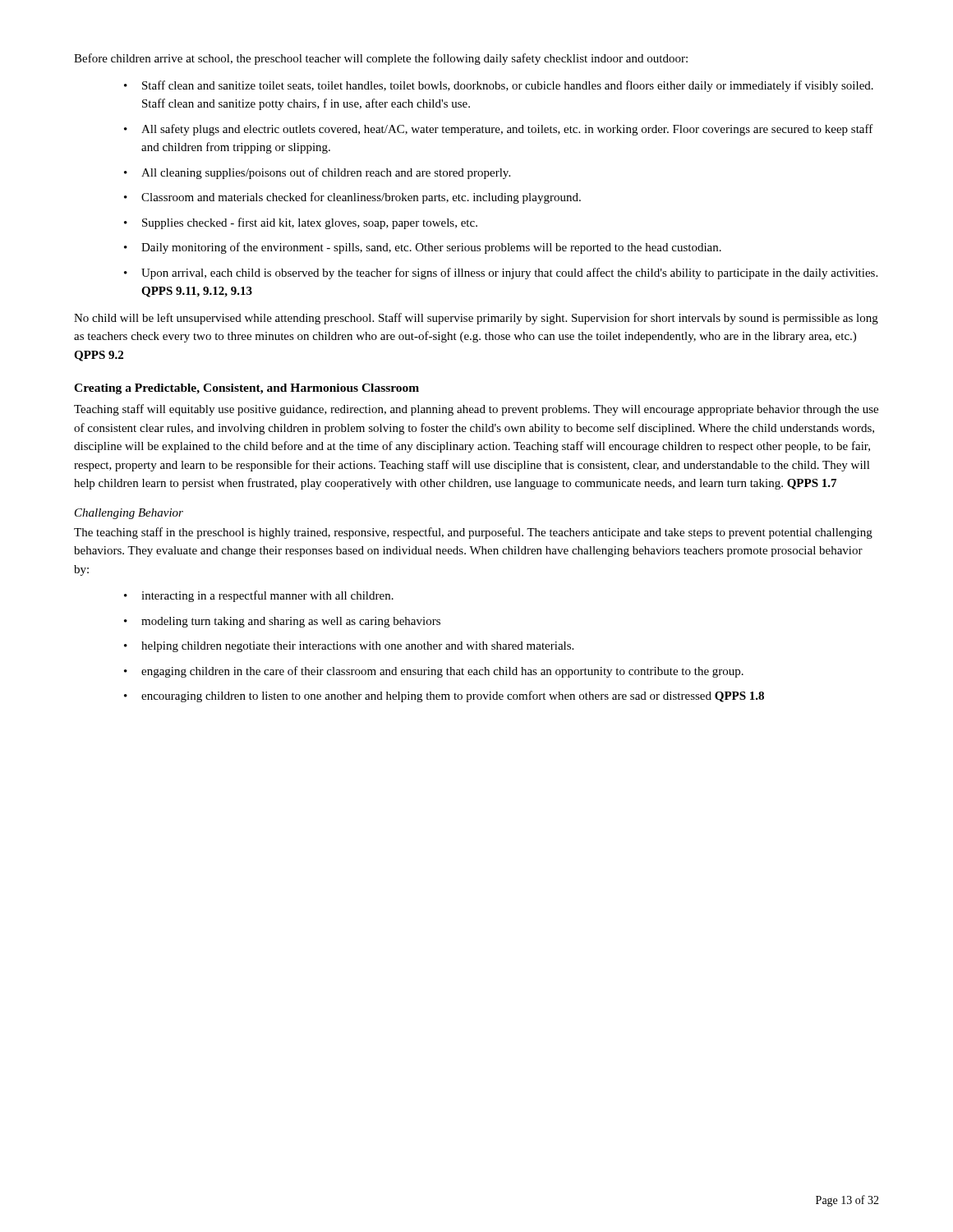
Task: Find the list item that says "• Daily monitoring of"
Action: 501,247
